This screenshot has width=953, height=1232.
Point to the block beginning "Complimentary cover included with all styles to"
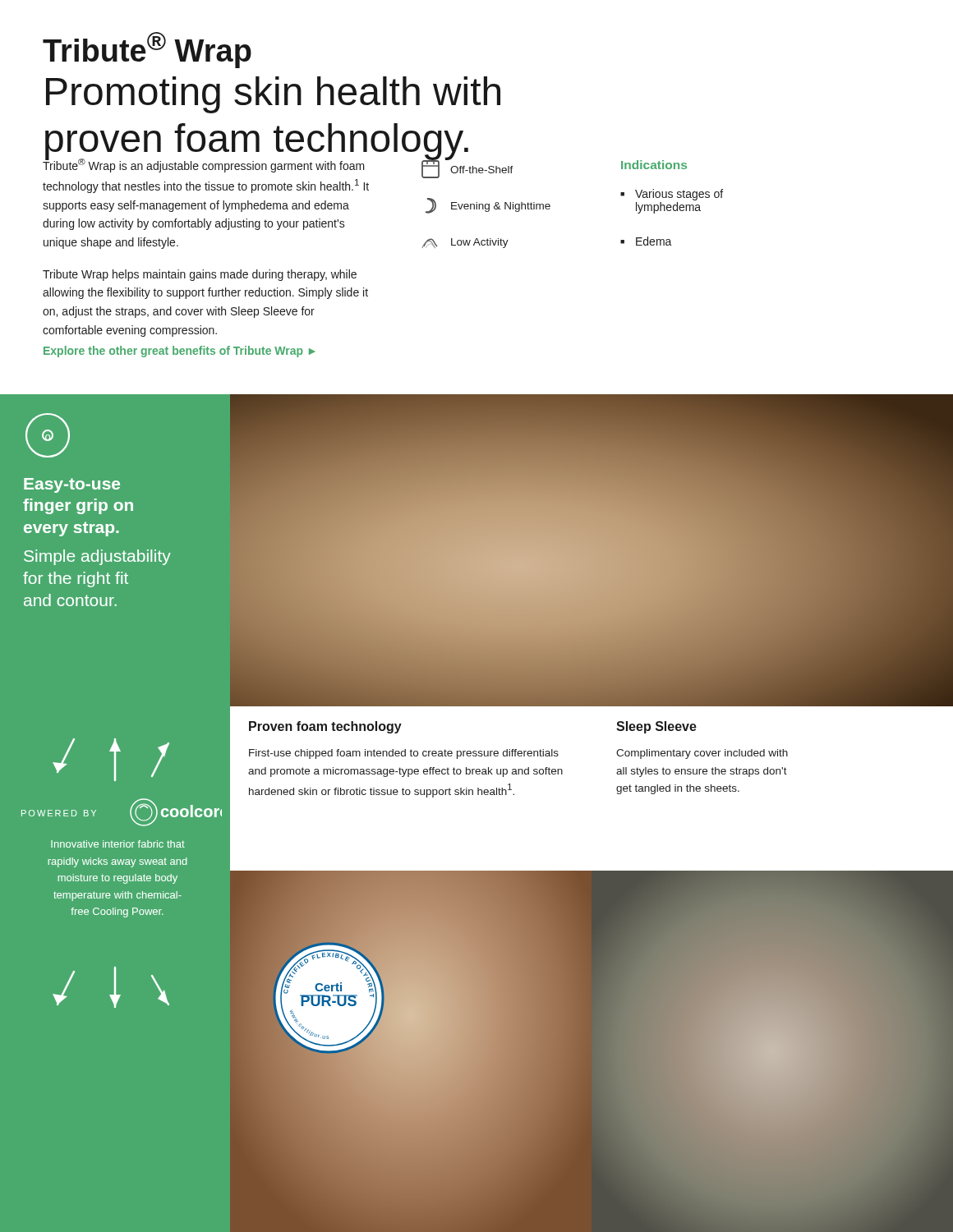tap(707, 771)
